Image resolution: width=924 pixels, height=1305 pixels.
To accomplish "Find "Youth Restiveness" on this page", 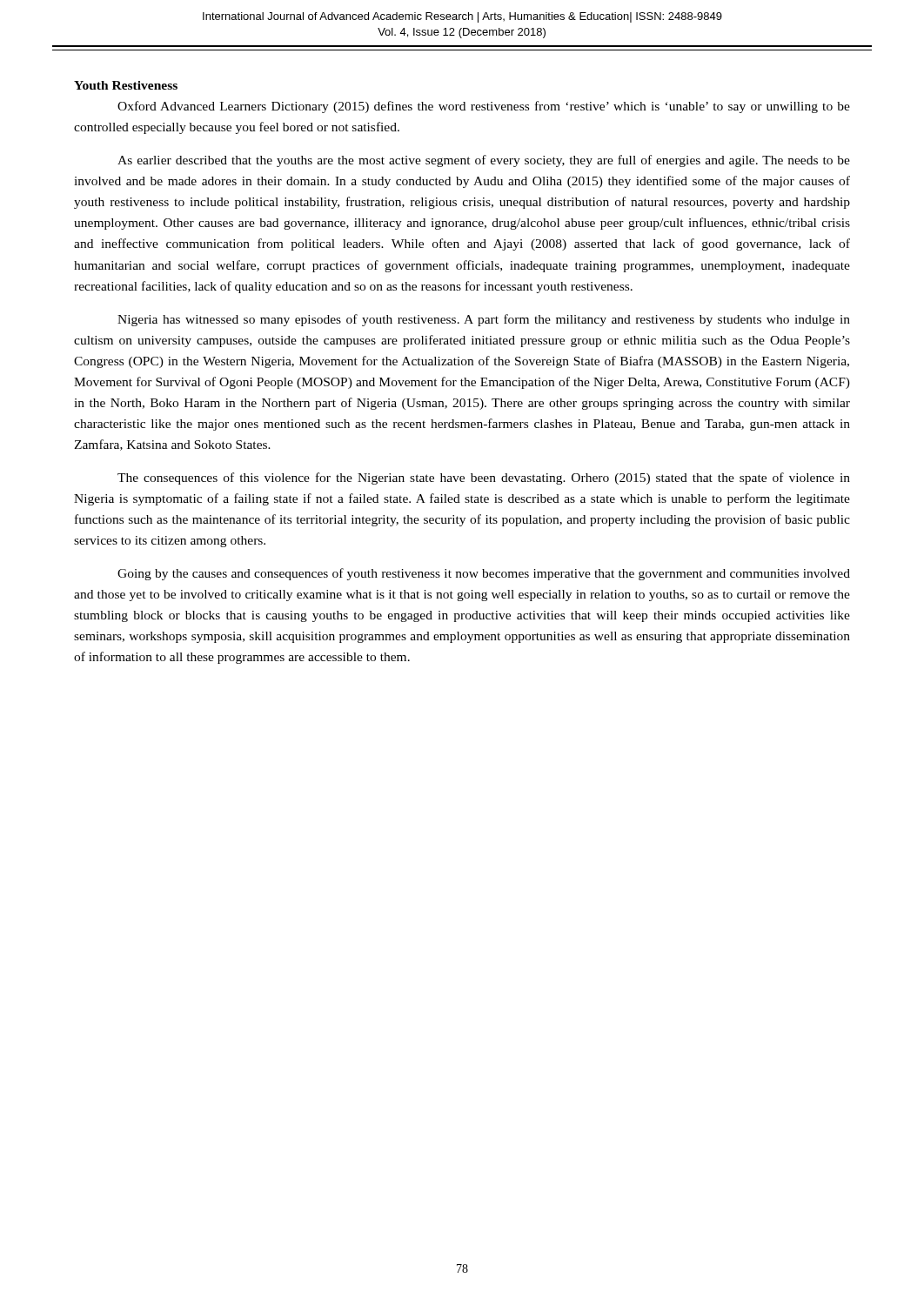I will click(126, 85).
